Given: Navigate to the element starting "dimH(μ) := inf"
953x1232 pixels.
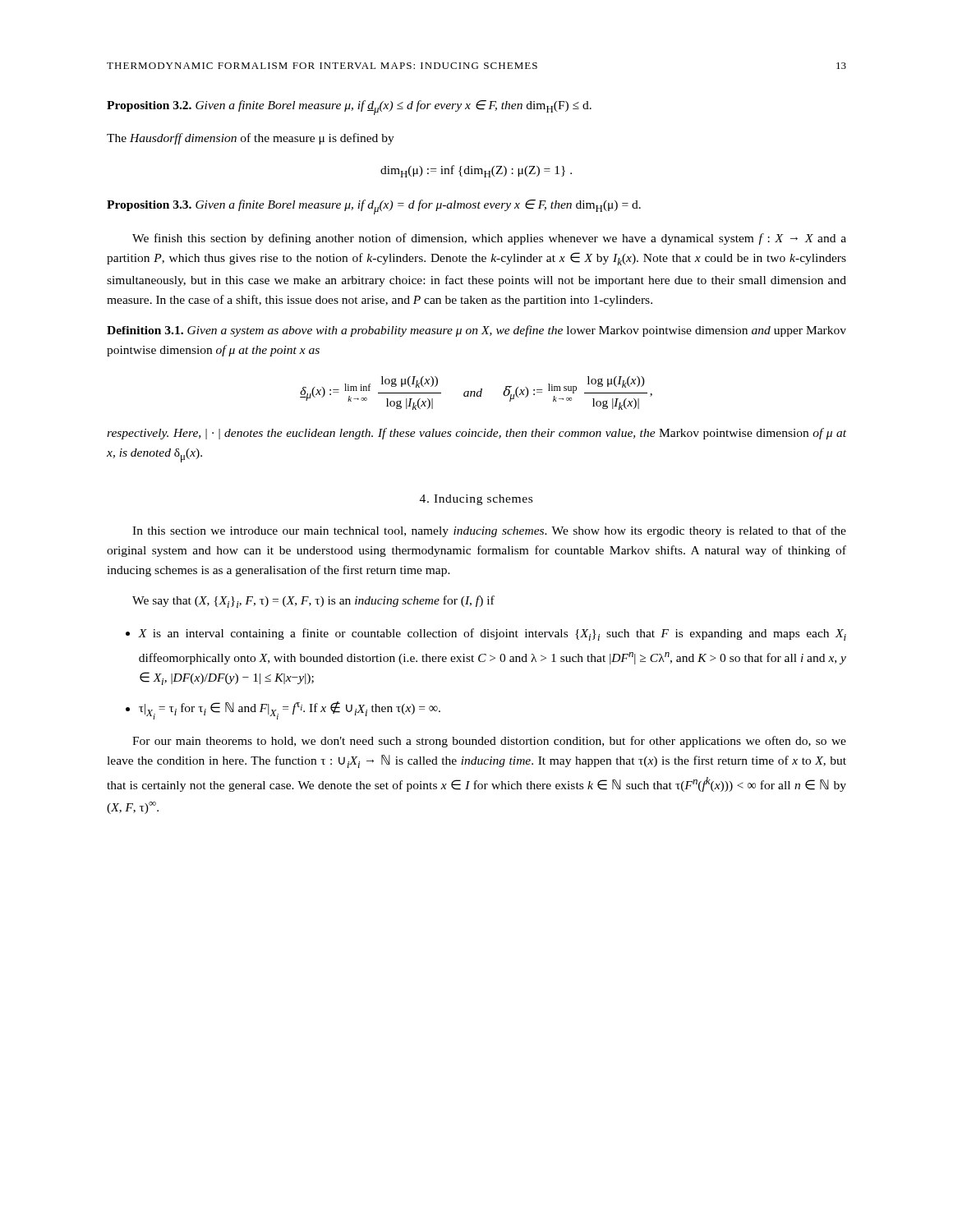Looking at the screenshot, I should point(476,171).
